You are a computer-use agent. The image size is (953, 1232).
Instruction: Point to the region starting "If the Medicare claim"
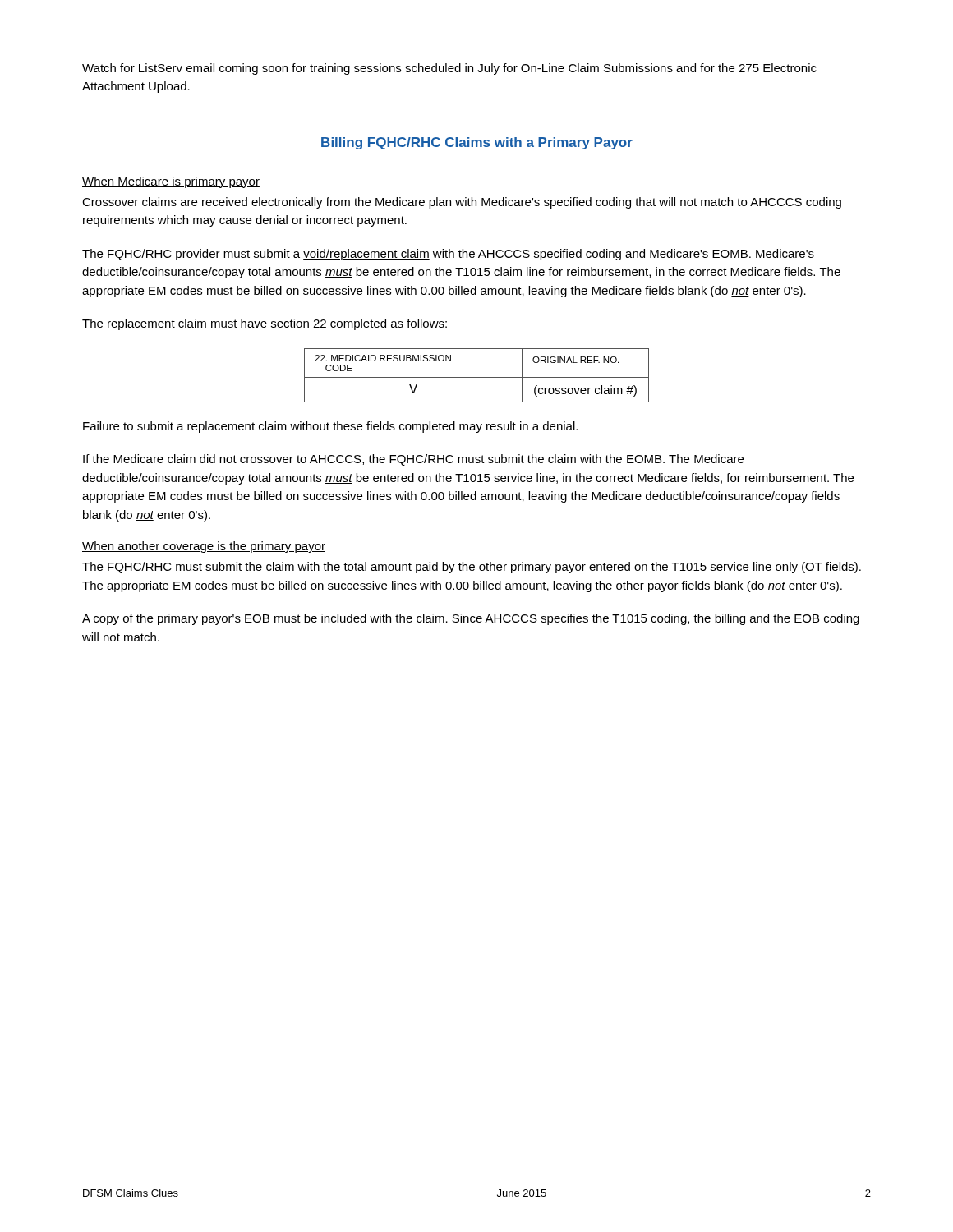[468, 486]
